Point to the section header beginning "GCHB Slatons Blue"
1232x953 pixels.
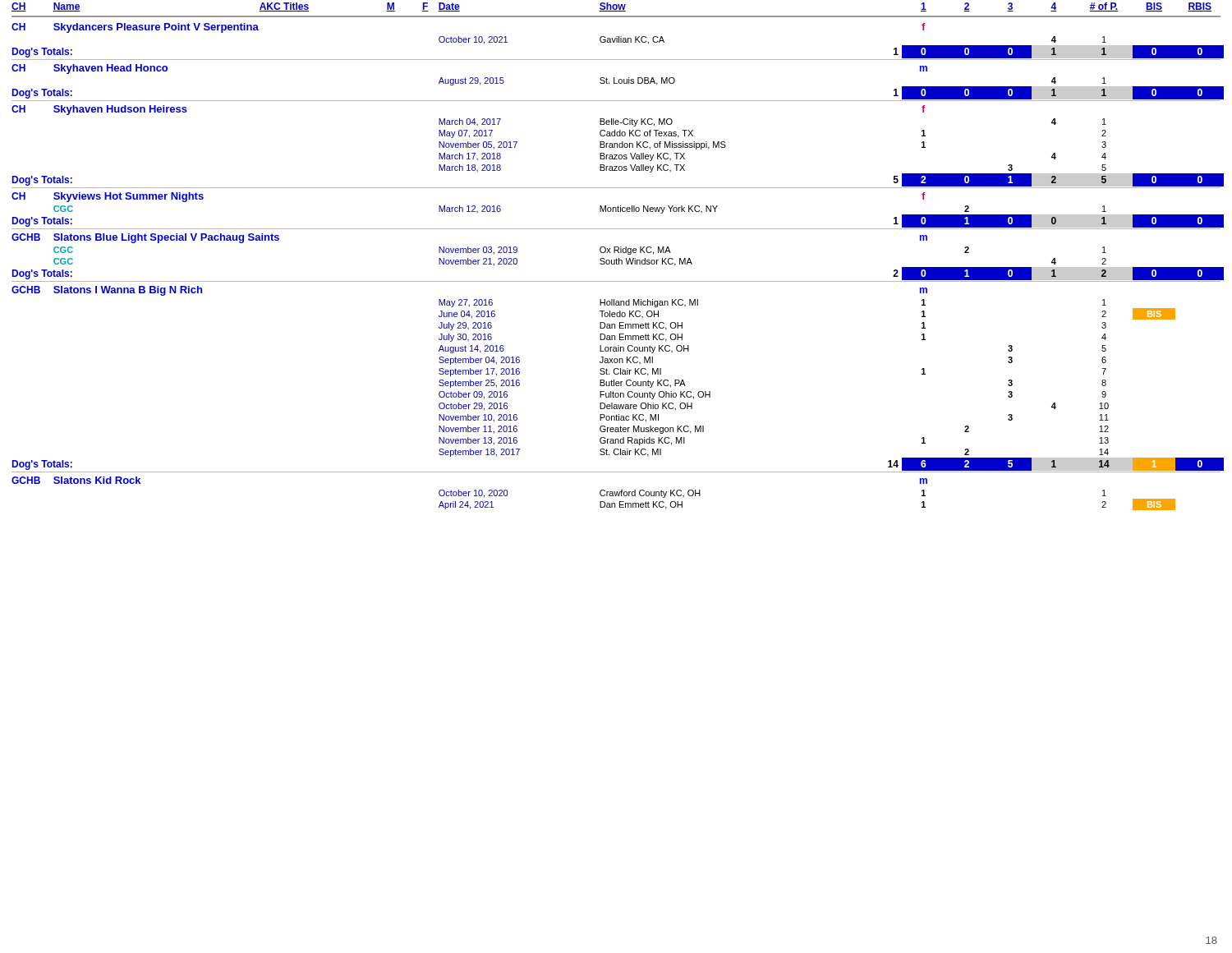[x=616, y=237]
